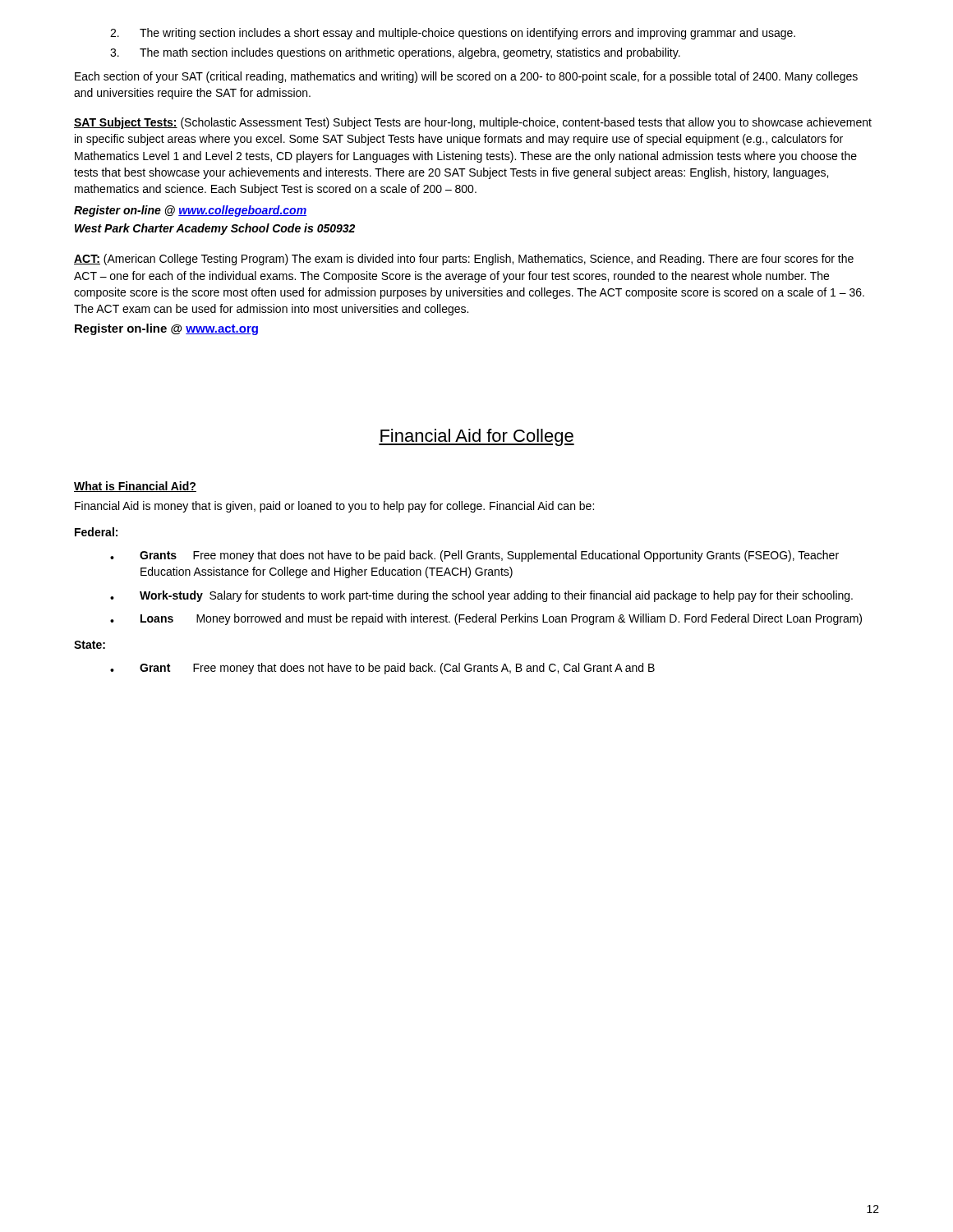Select the element starting "SAT Subject Tests: (Scholastic Assessment Test) Subject Tests"
The image size is (953, 1232).
click(x=473, y=156)
